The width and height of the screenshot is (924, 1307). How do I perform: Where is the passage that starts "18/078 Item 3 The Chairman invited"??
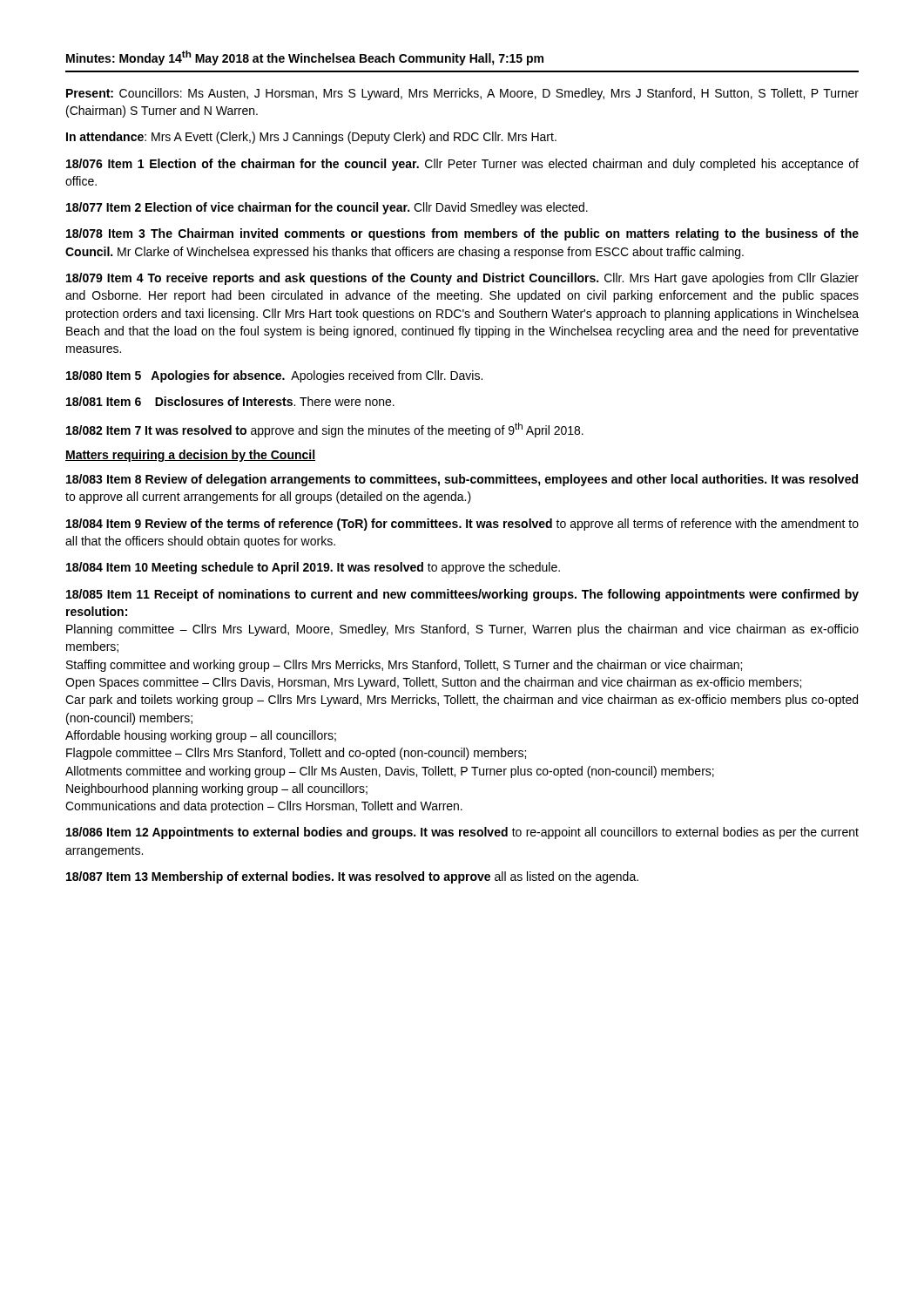[462, 243]
